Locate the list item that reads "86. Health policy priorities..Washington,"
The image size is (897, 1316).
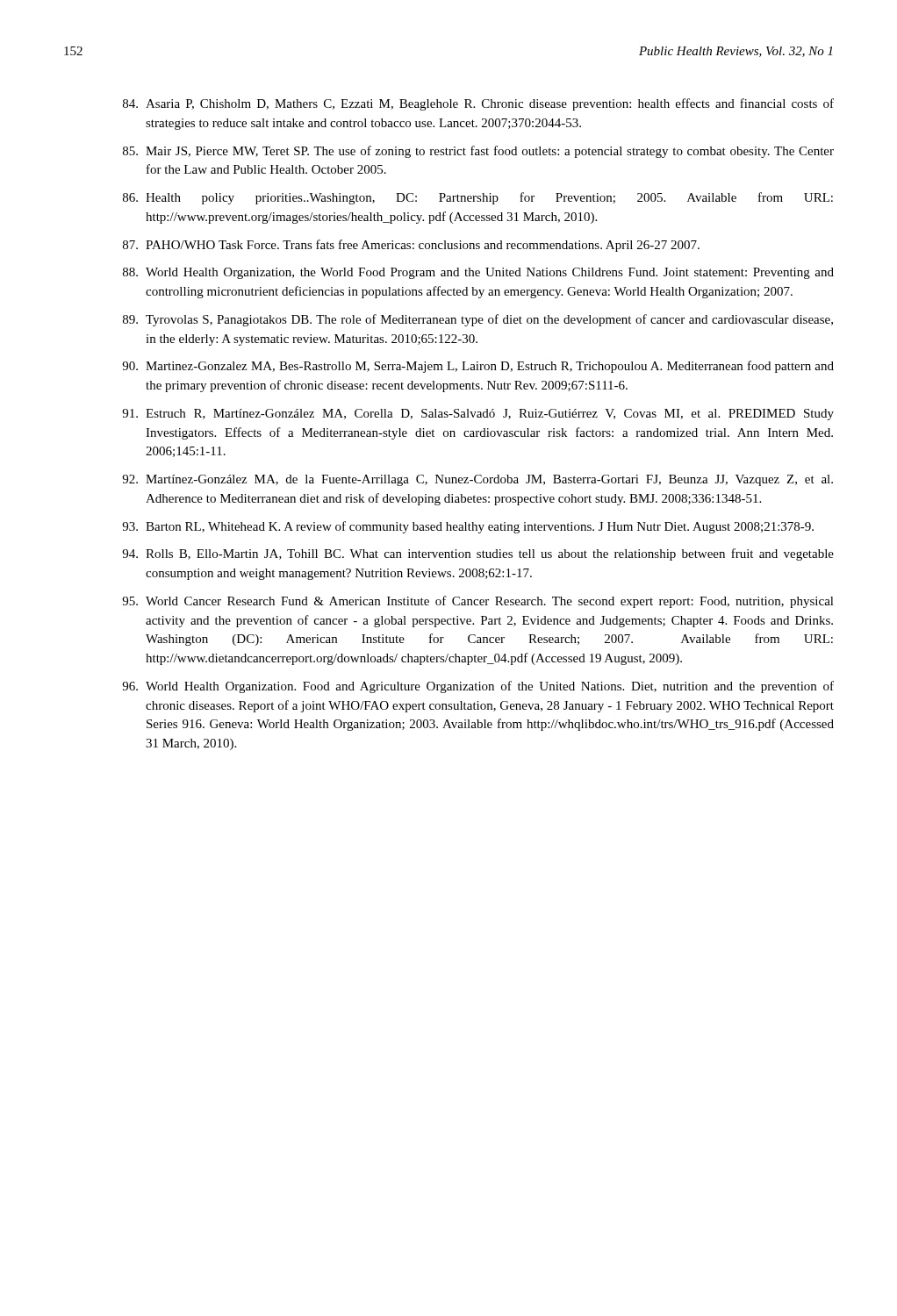(470, 208)
